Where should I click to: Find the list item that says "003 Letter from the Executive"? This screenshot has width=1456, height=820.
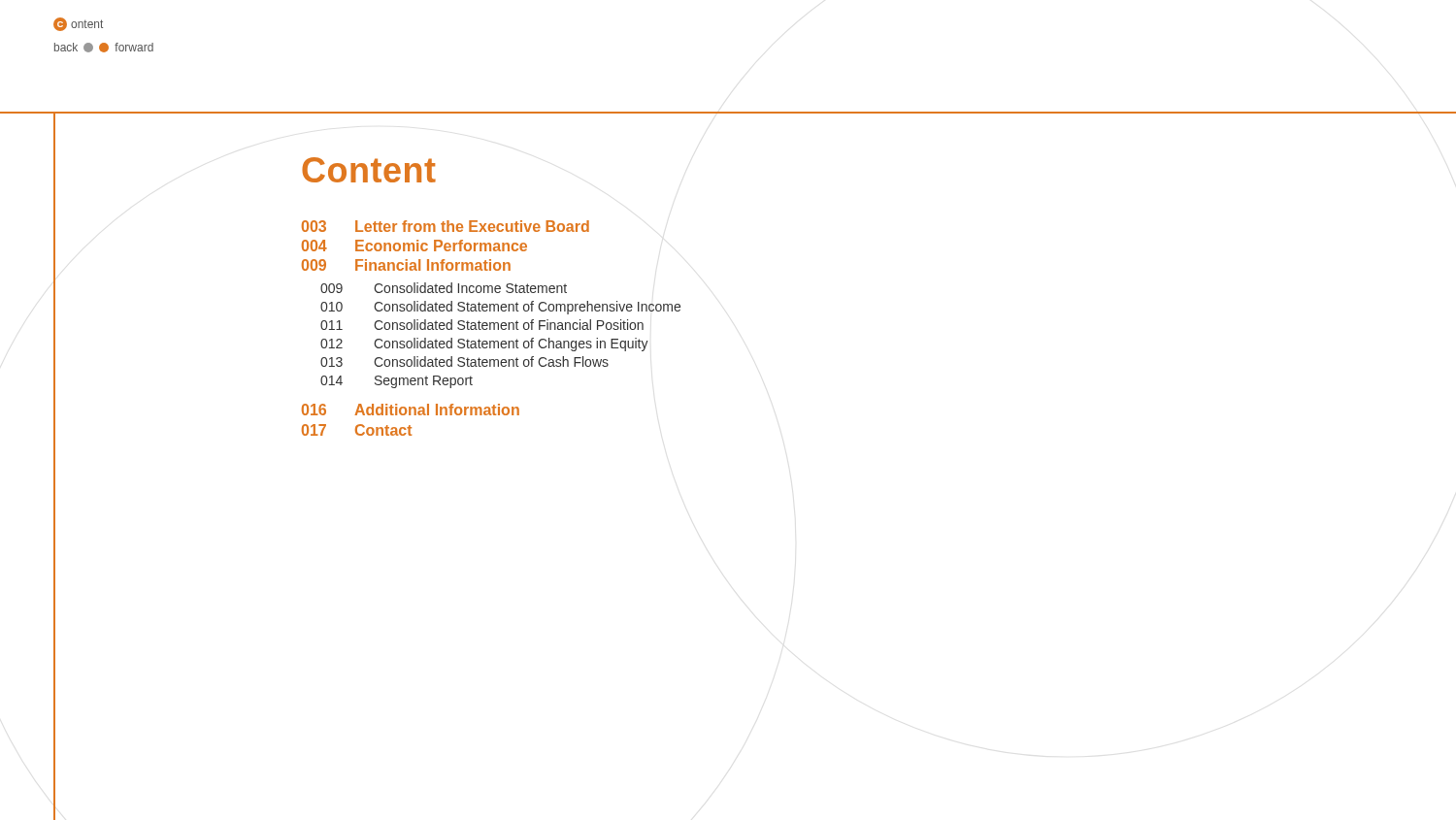point(445,227)
